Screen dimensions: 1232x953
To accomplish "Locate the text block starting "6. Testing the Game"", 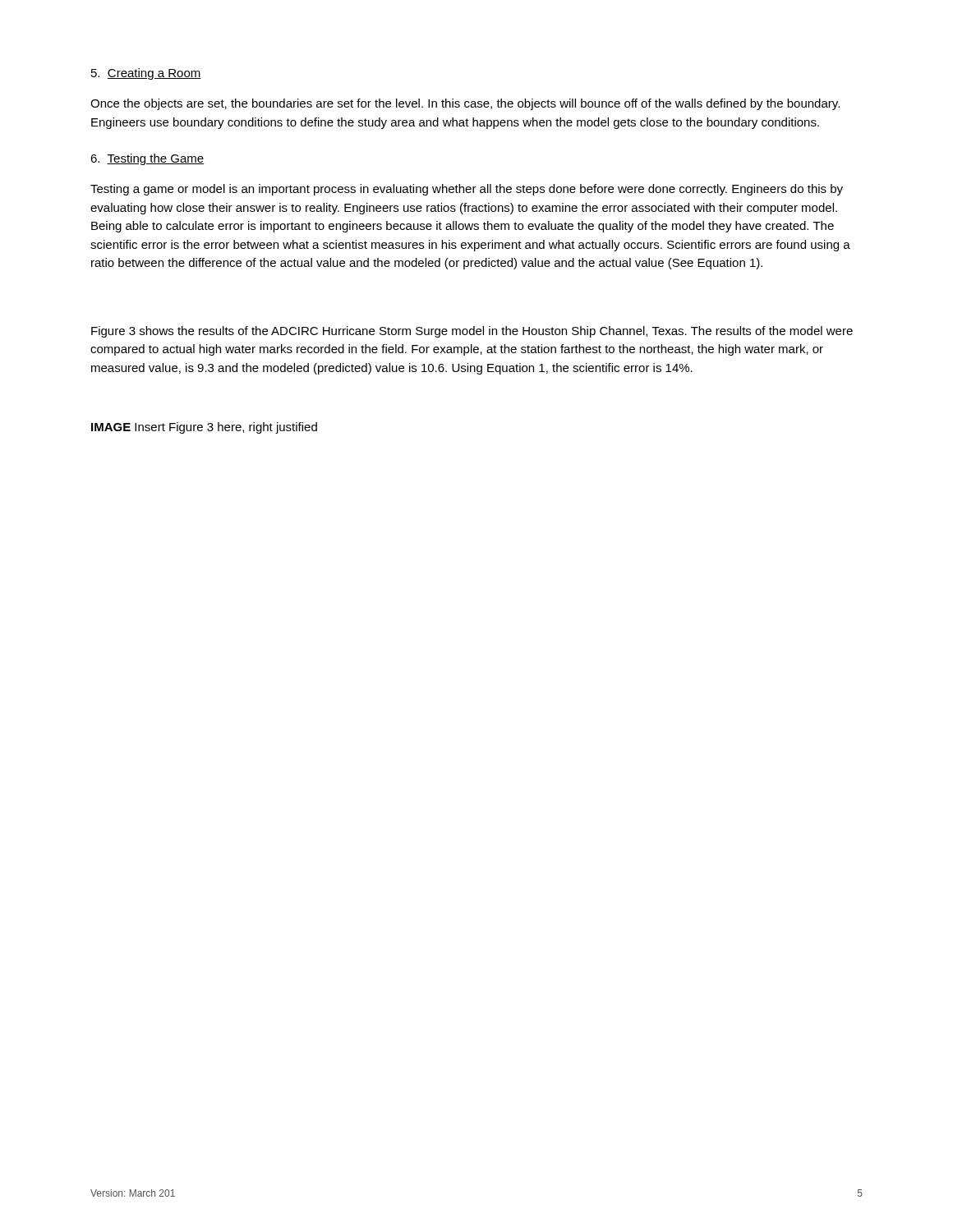I will pyautogui.click(x=147, y=158).
